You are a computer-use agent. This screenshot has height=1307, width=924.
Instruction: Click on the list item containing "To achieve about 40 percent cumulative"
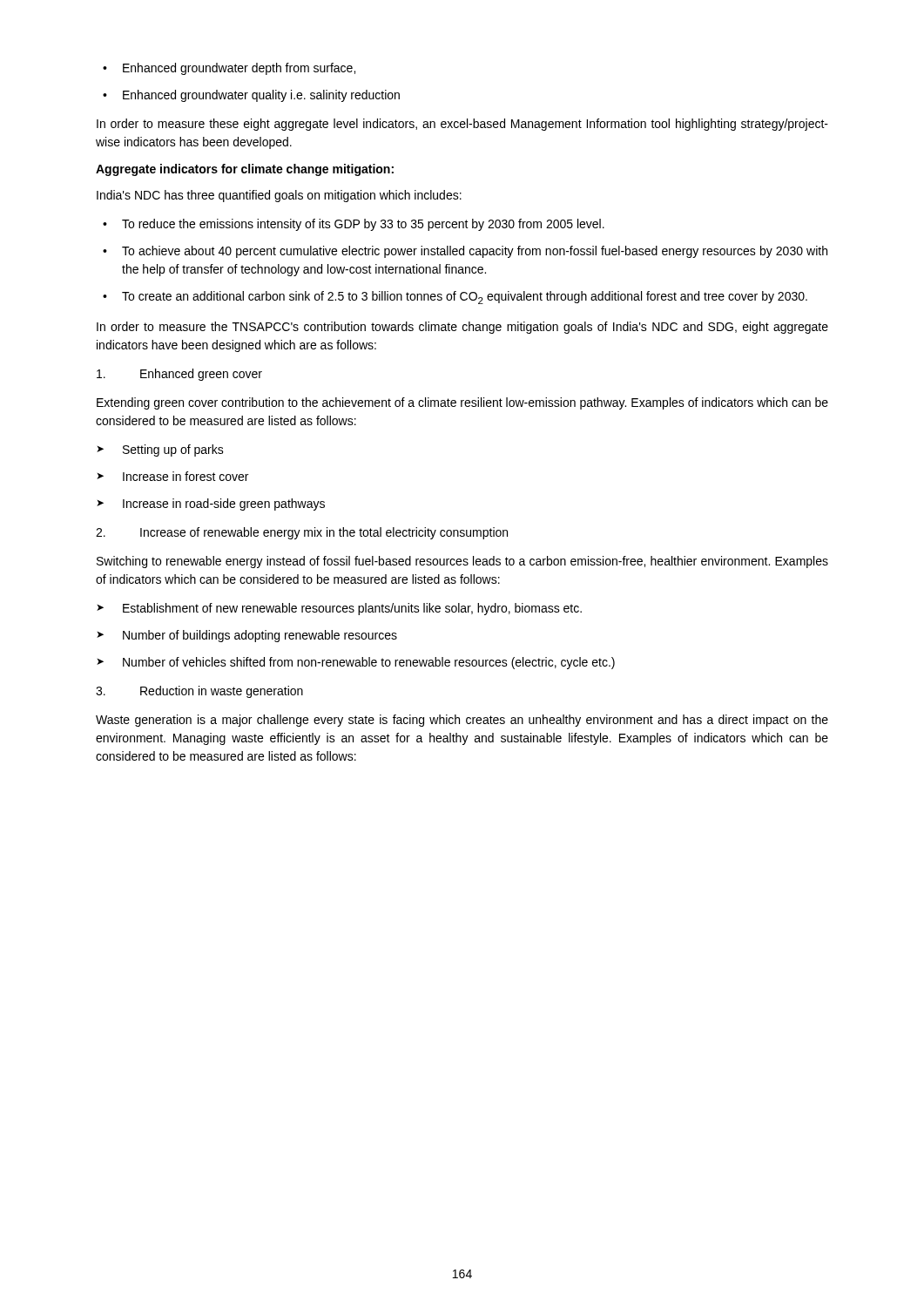click(475, 260)
